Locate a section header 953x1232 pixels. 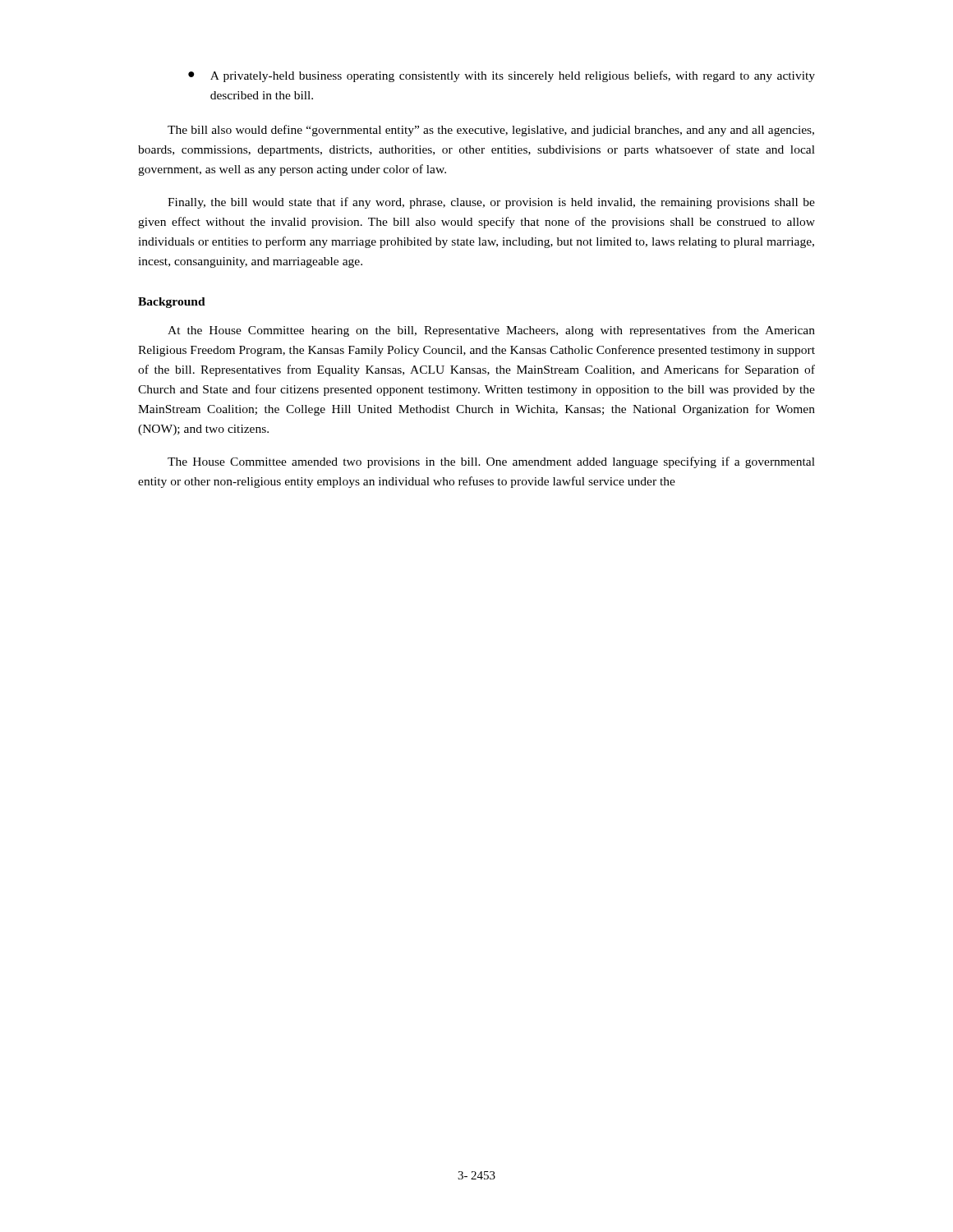click(x=171, y=301)
